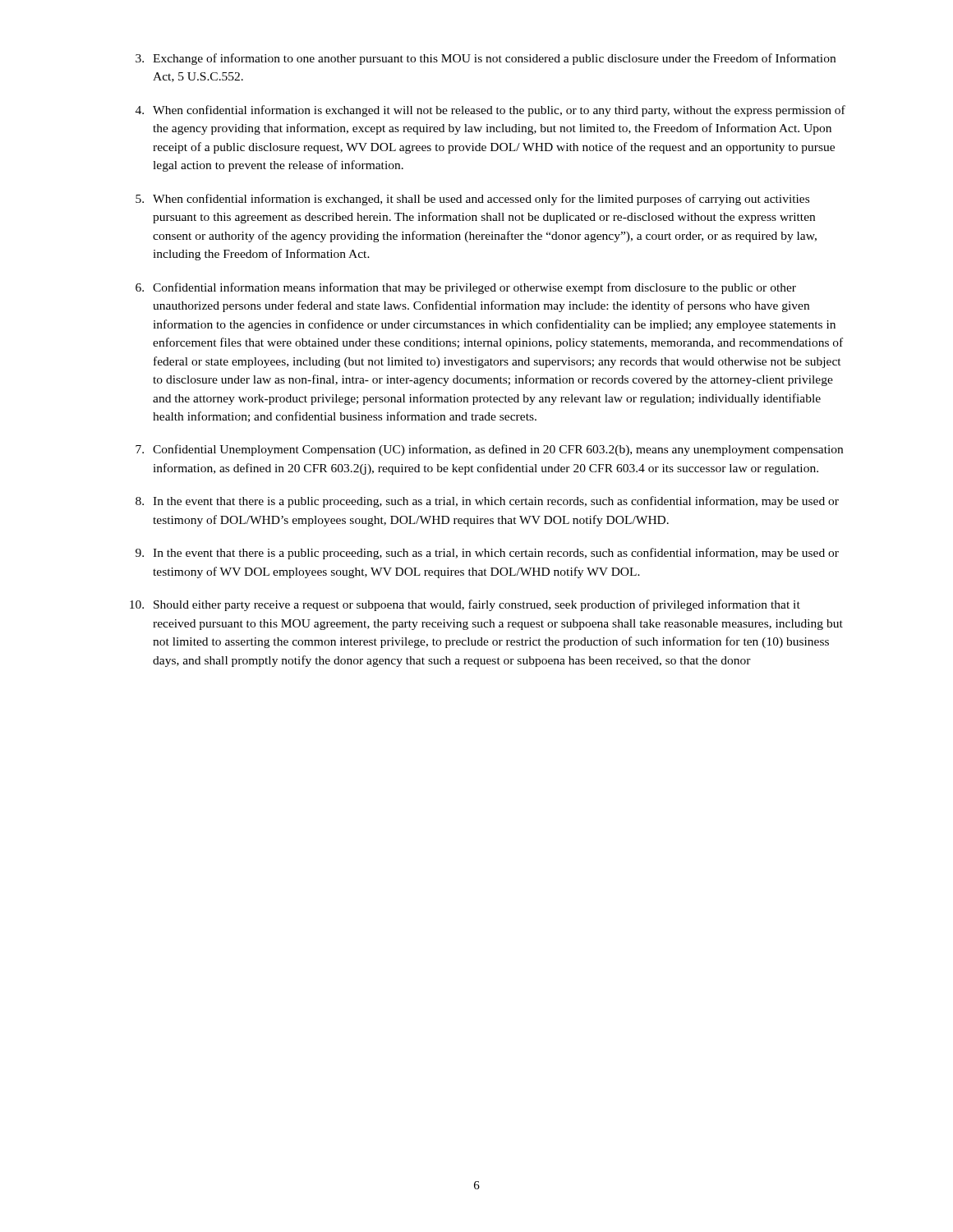The width and height of the screenshot is (953, 1232).
Task: Click the passage that begins "6. Confidential information means information that"
Action: point(476,352)
